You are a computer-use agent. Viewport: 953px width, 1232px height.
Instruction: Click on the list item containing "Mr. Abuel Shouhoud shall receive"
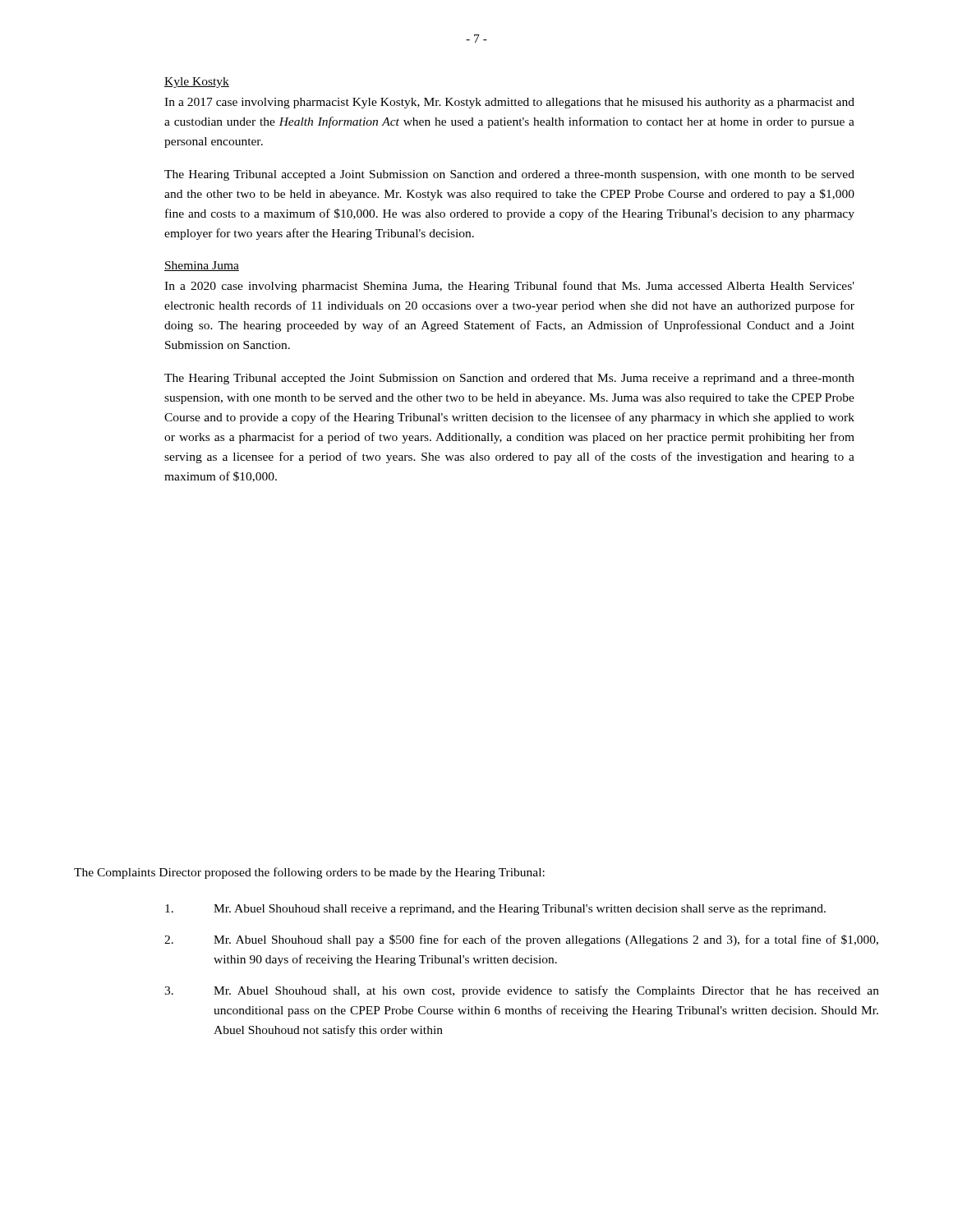(513, 908)
